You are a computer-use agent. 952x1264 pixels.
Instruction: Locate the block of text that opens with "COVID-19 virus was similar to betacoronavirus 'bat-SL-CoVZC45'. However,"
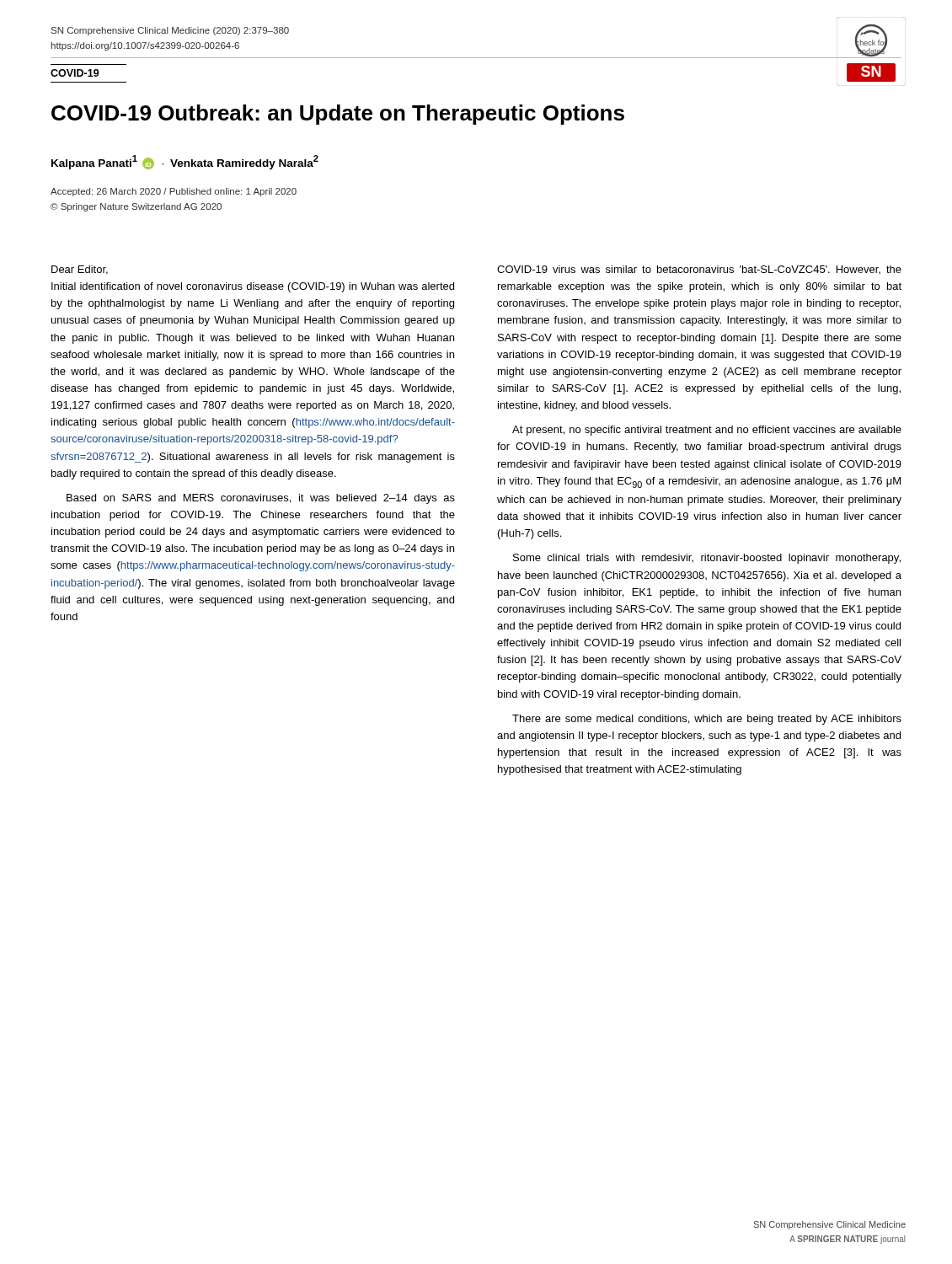click(699, 520)
